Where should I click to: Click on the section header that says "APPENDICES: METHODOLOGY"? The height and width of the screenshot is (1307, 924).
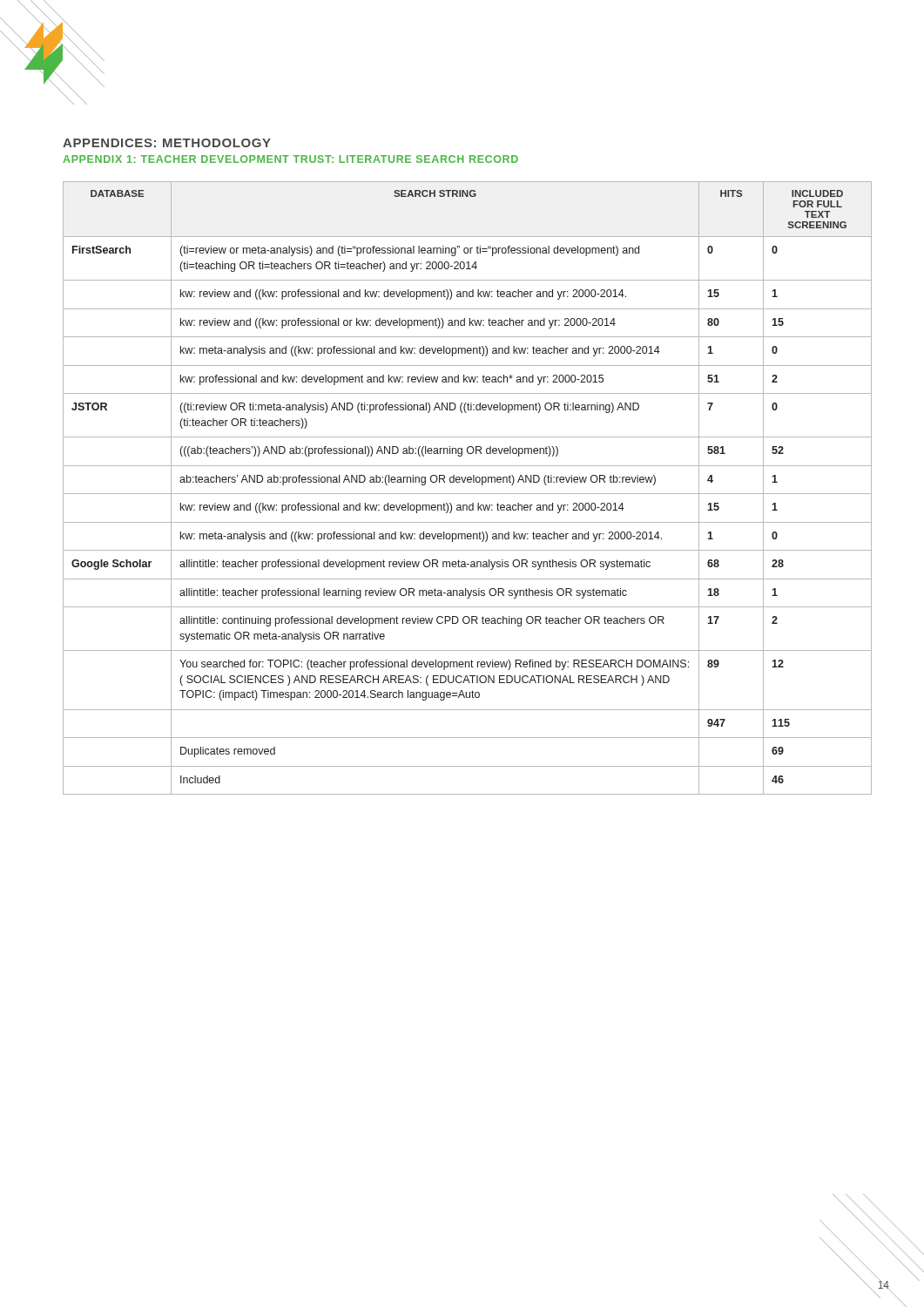(x=167, y=142)
